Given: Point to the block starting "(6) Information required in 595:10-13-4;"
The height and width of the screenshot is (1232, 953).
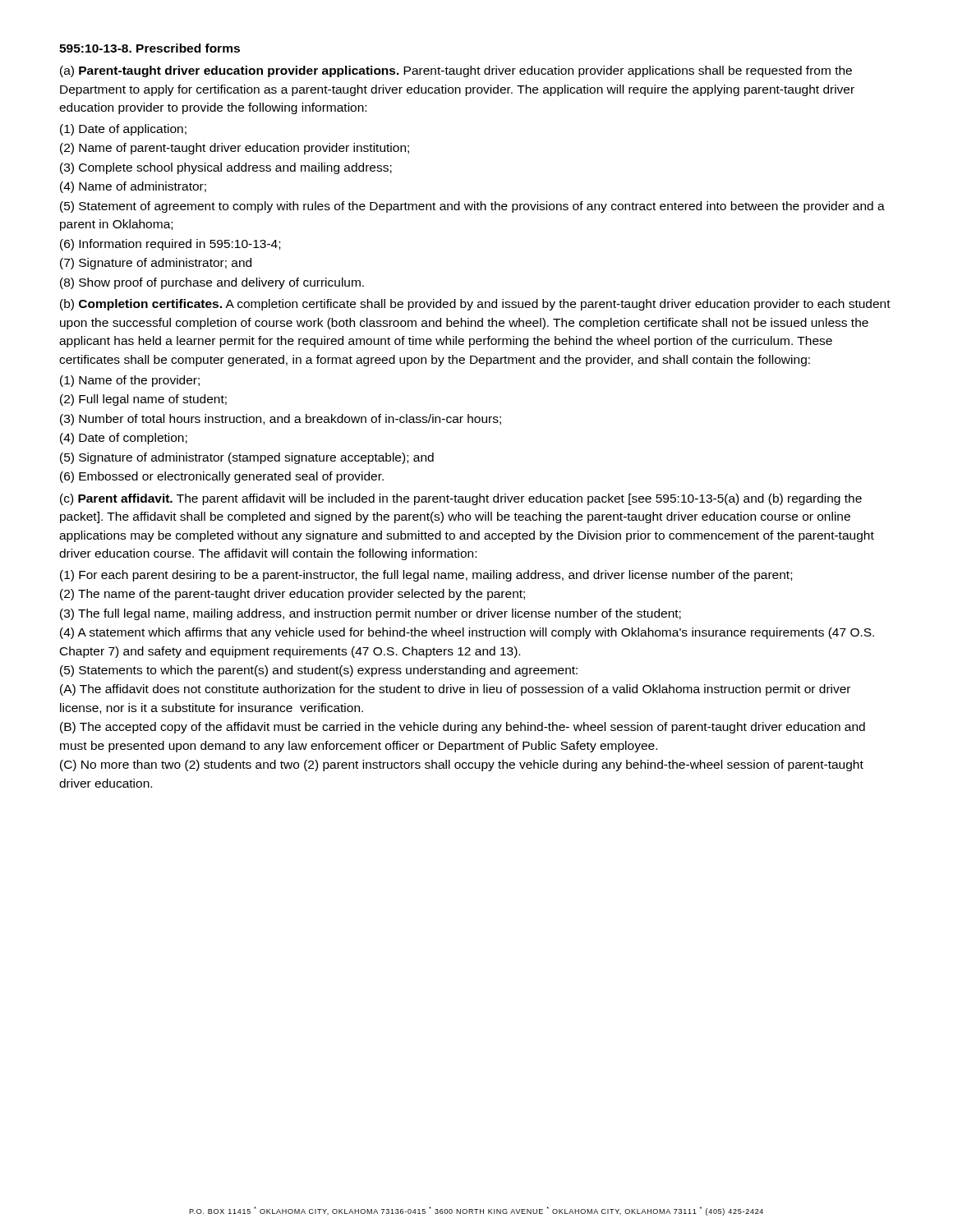Looking at the screenshot, I should [x=170, y=243].
